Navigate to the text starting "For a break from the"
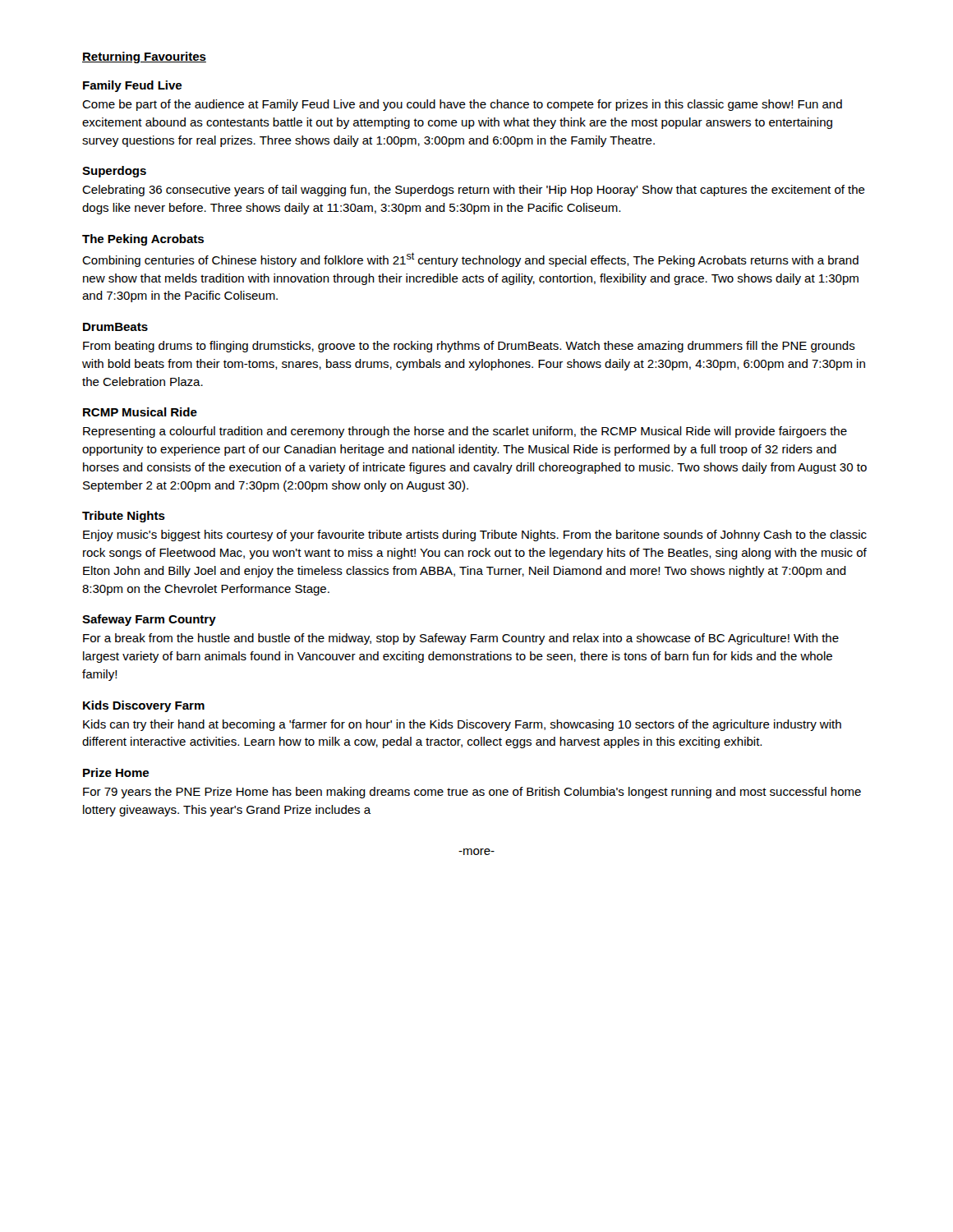953x1232 pixels. tap(460, 656)
